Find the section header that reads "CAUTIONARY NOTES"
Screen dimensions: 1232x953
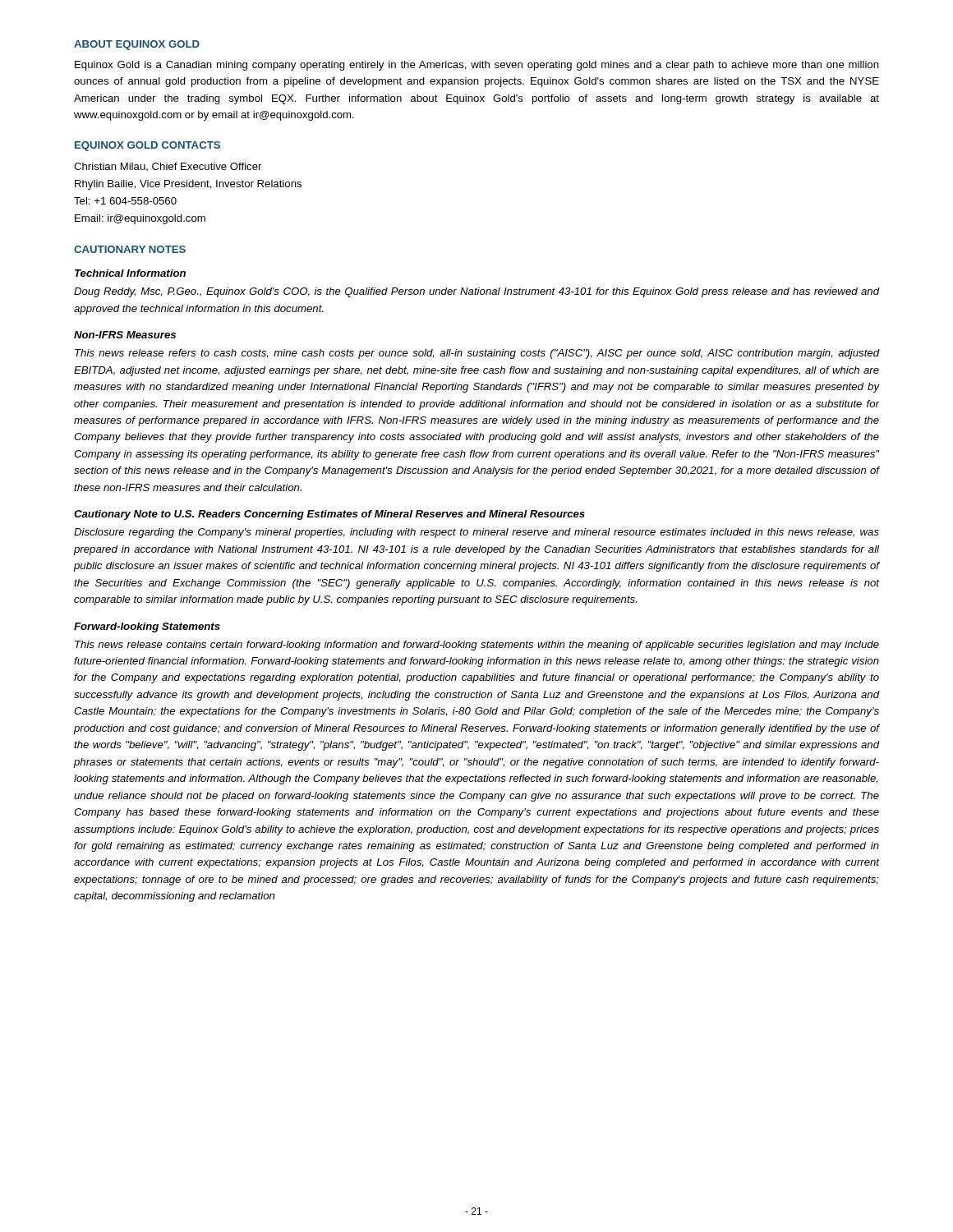(x=130, y=249)
